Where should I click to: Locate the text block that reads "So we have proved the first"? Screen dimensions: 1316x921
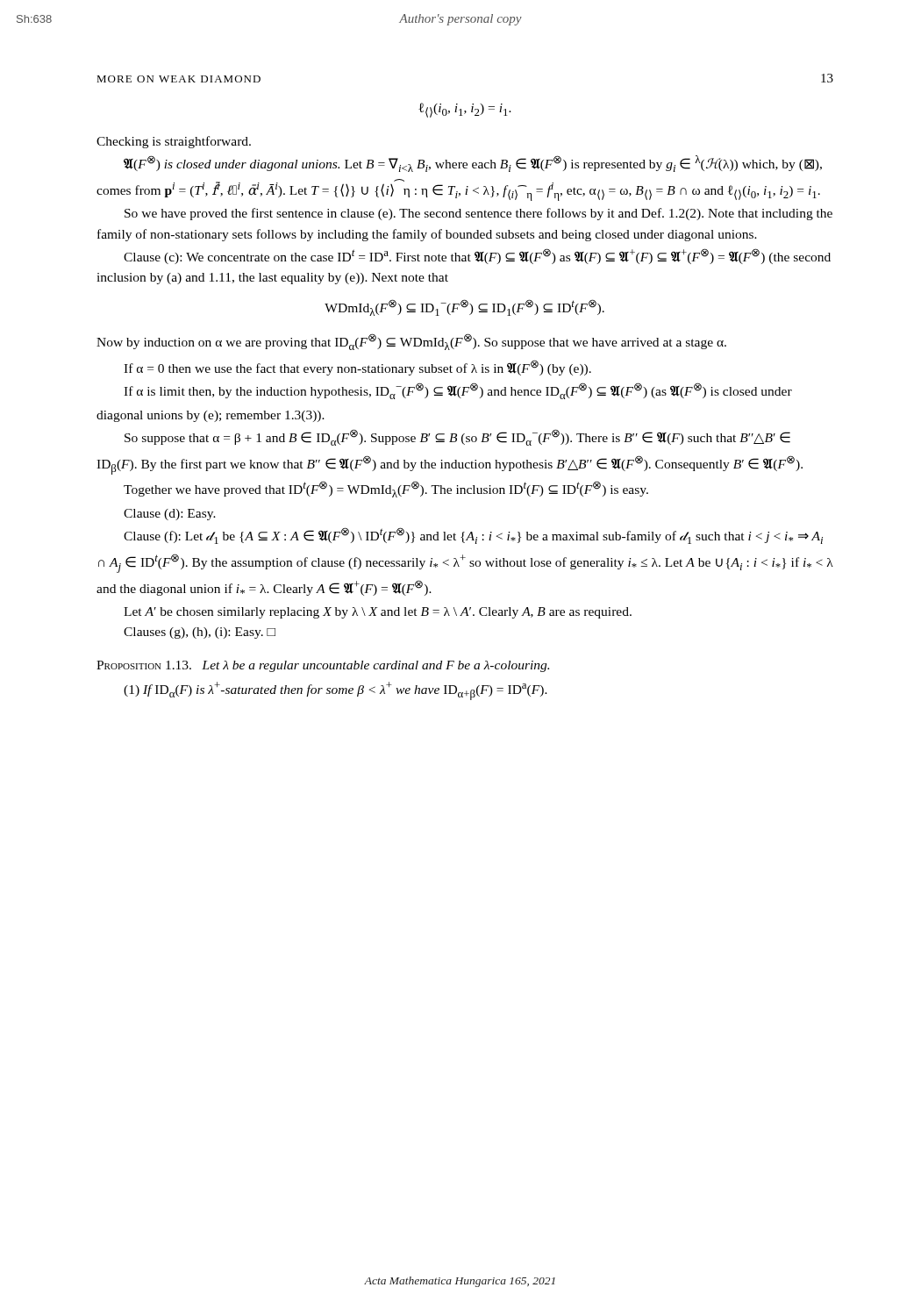(465, 223)
